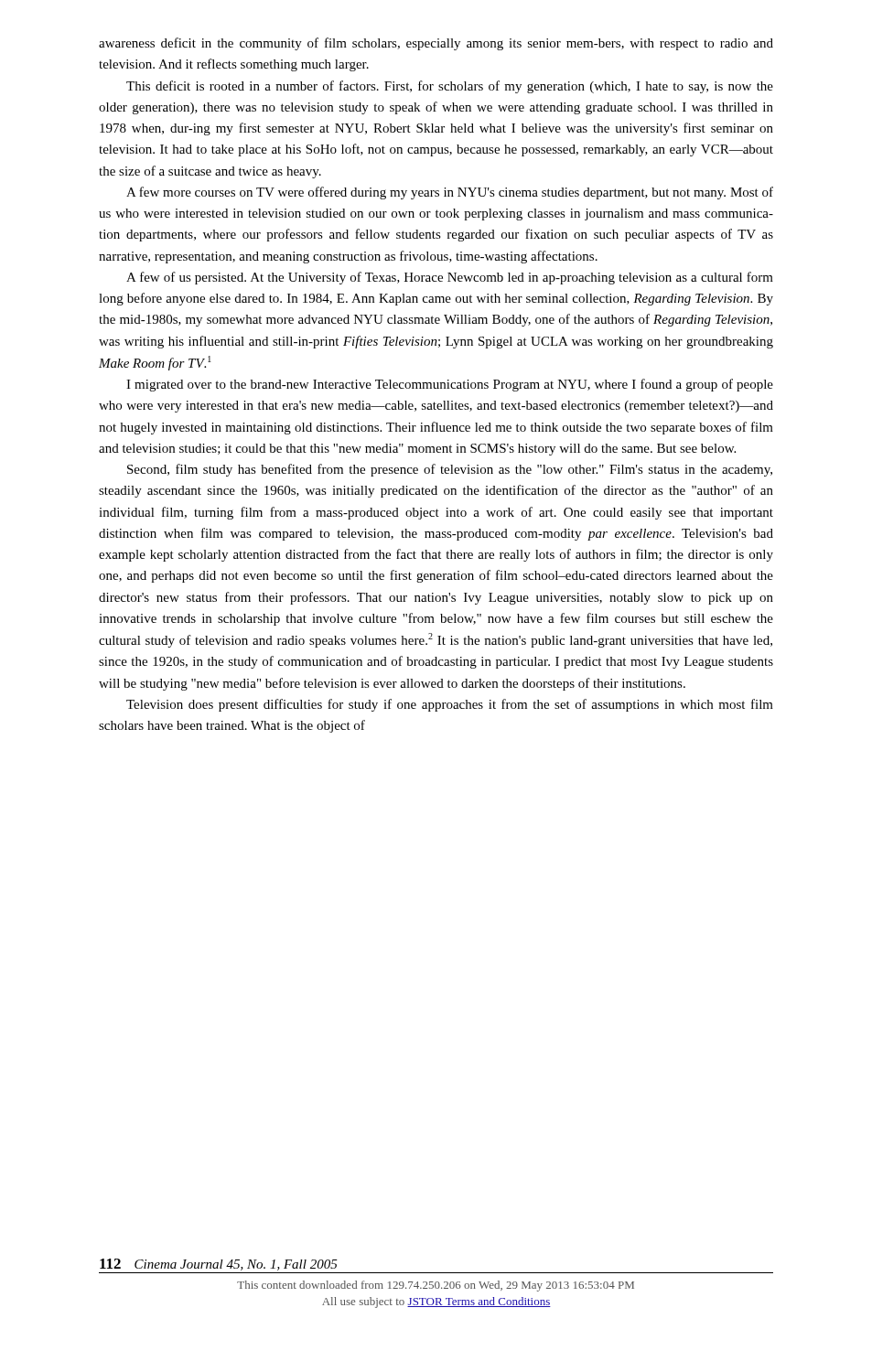872x1372 pixels.
Task: Locate the footnote with the text "This content downloaded from"
Action: click(436, 1293)
